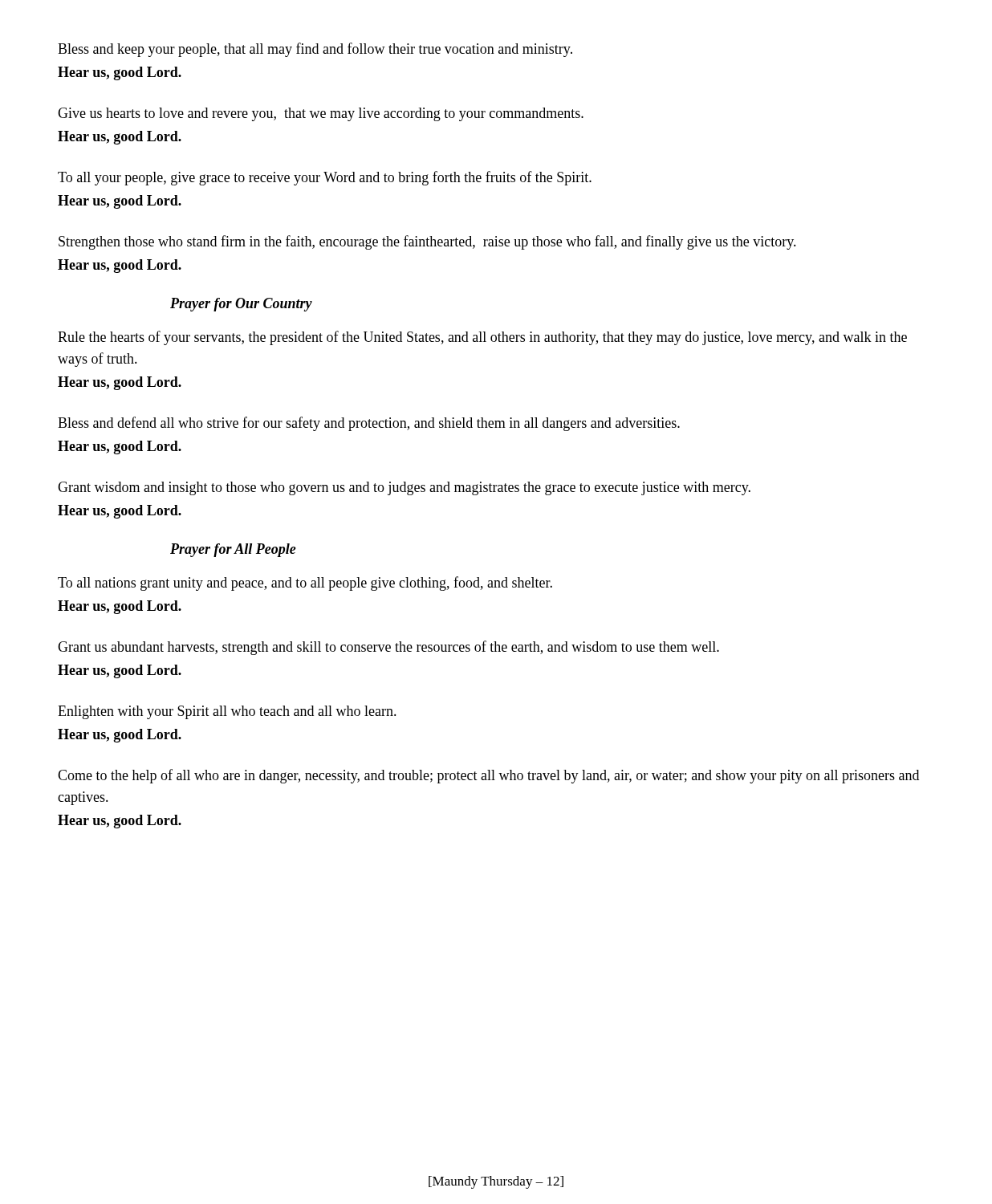992x1204 pixels.
Task: Click on the text block containing "Grant us abundant harvests, strength and skill to"
Action: coord(496,659)
